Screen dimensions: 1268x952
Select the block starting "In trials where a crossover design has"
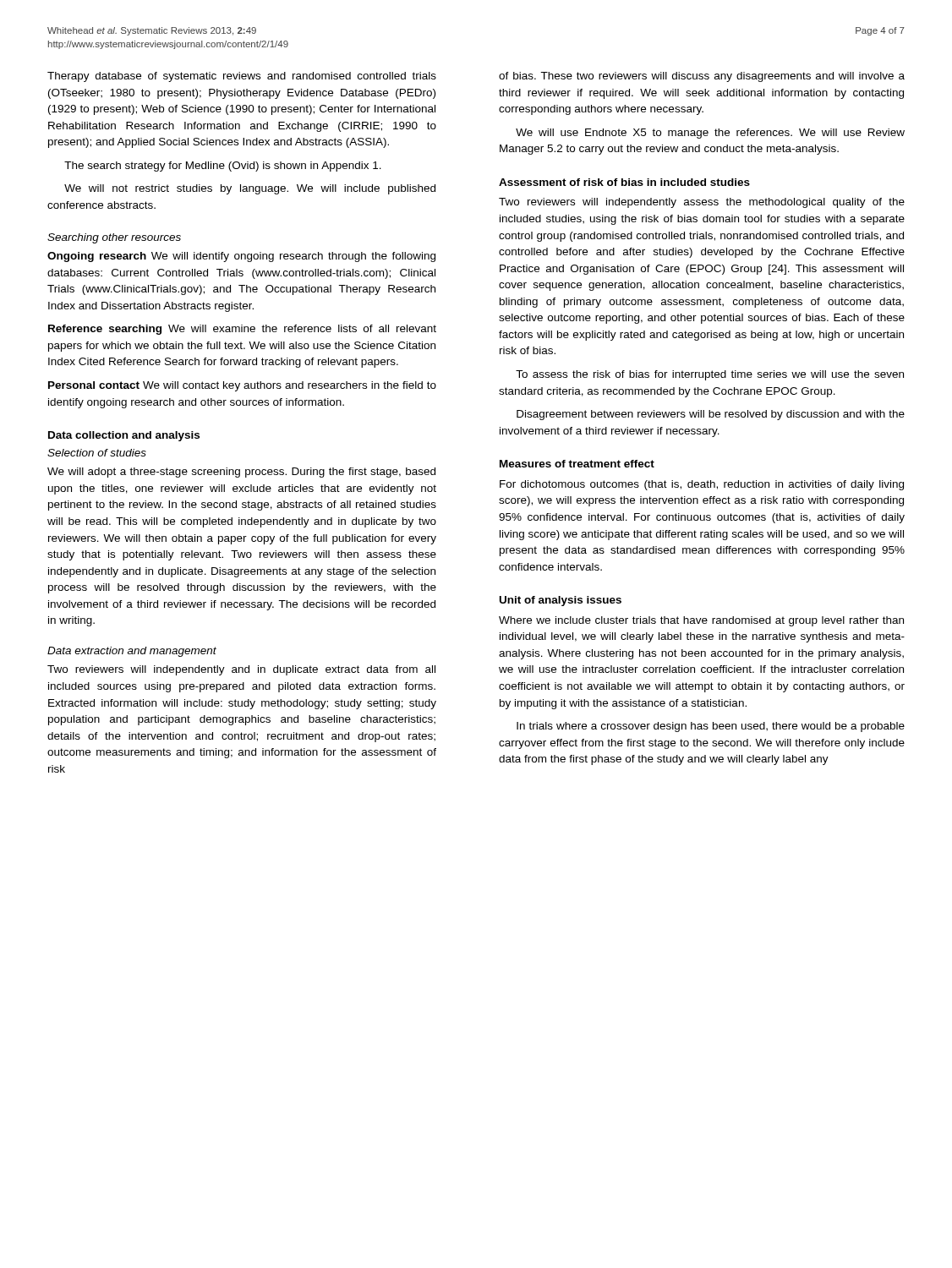tap(702, 743)
